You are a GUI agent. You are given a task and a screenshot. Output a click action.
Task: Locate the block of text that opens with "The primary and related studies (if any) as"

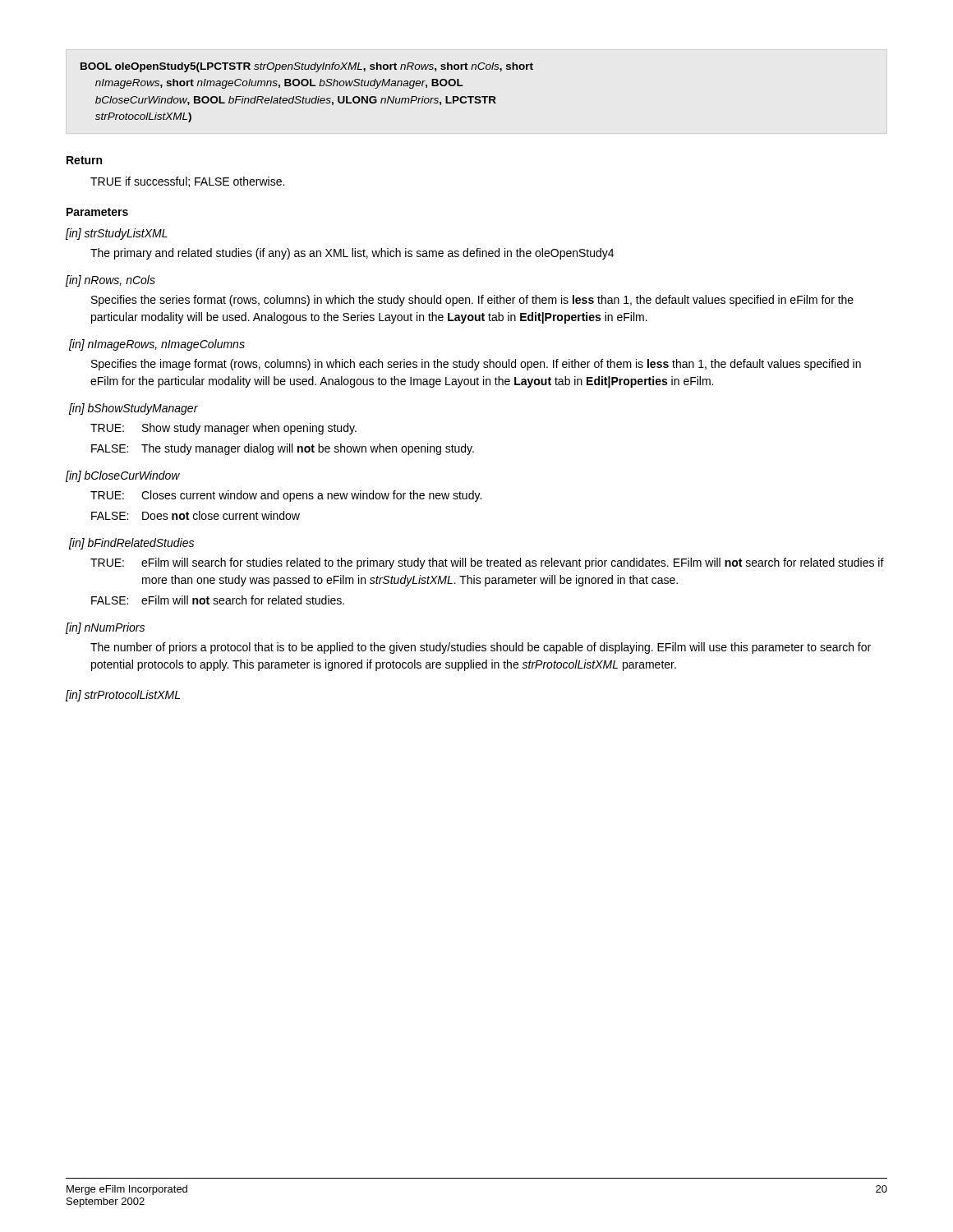(352, 253)
